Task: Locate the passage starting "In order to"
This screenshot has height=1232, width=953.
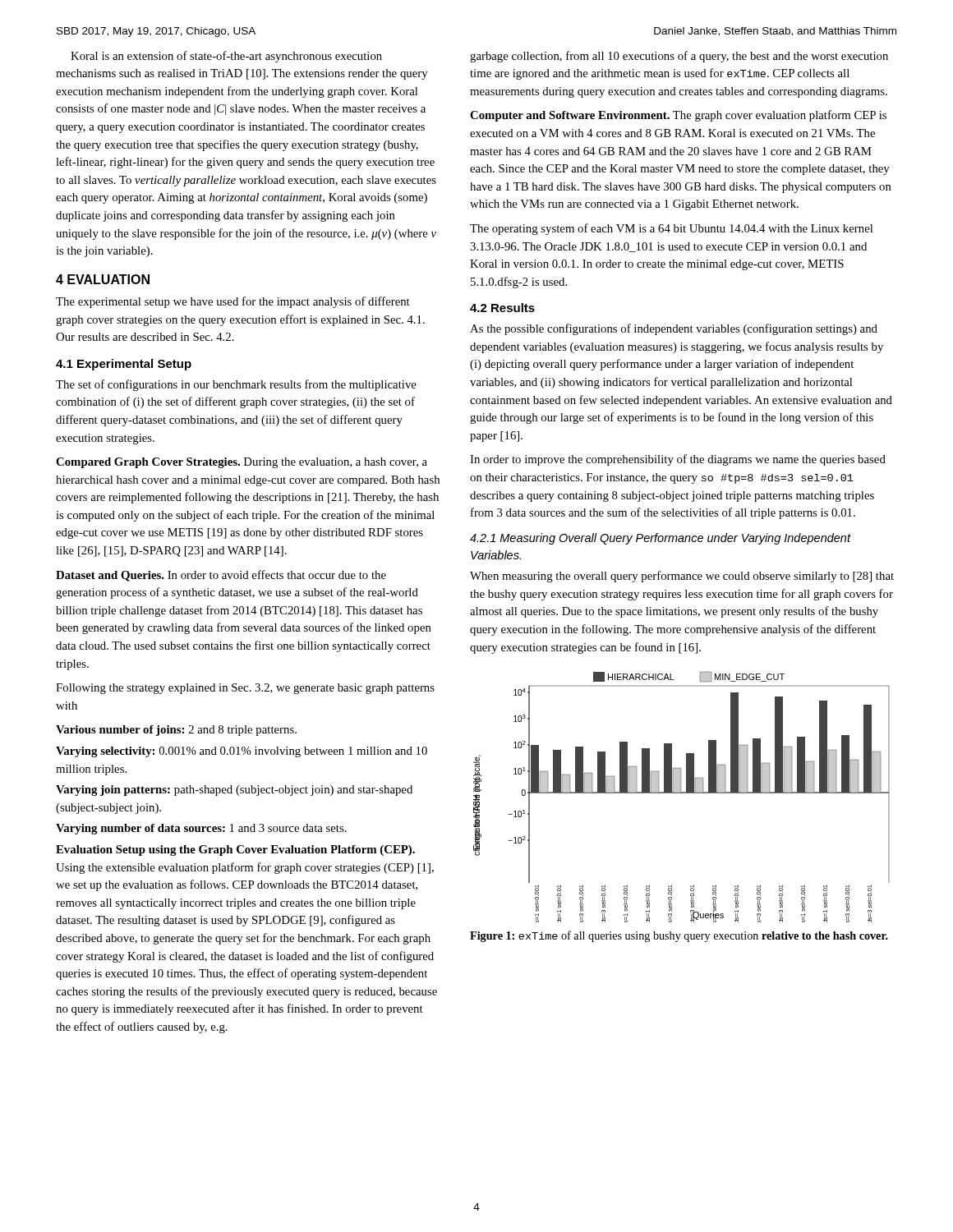Action: (678, 486)
